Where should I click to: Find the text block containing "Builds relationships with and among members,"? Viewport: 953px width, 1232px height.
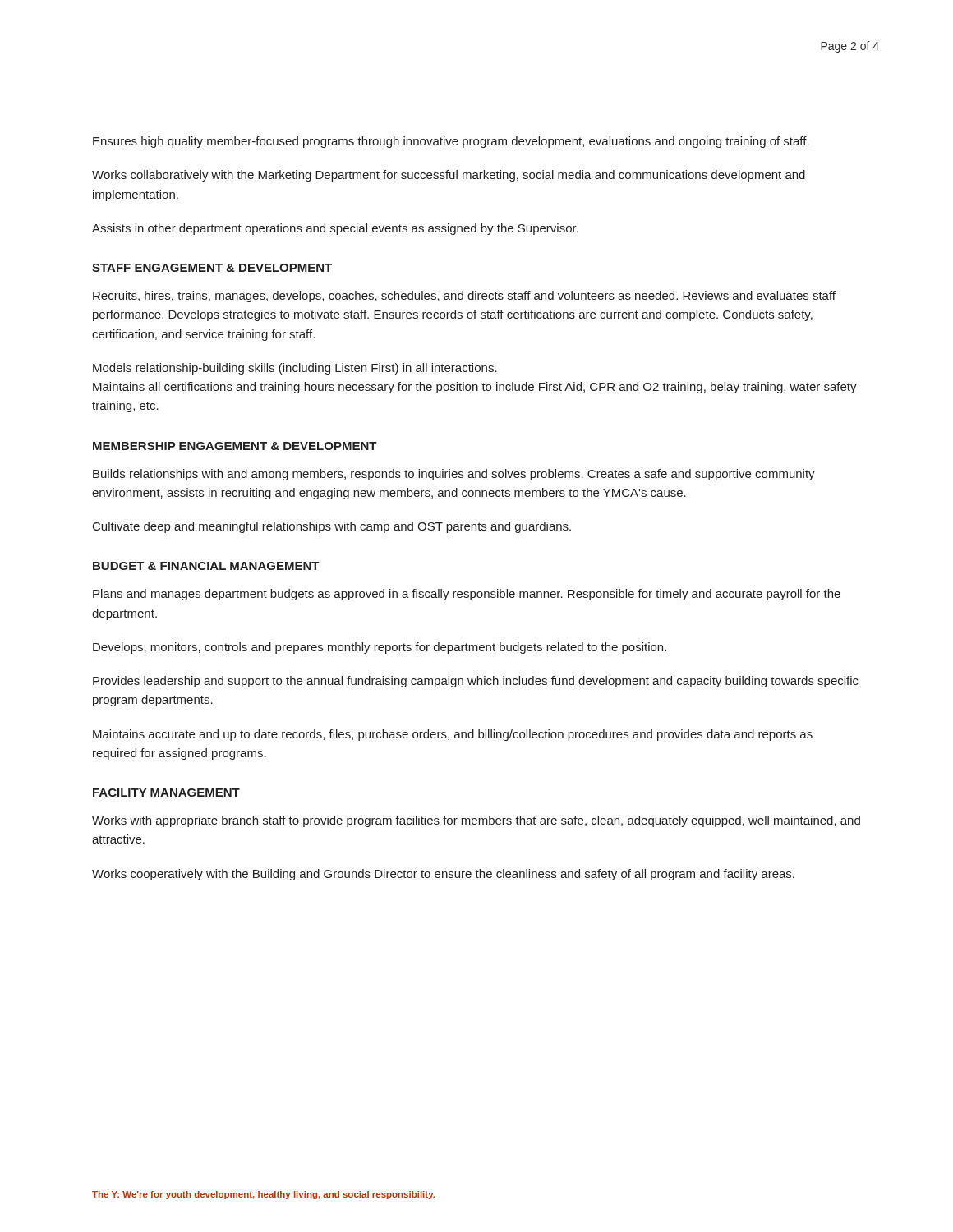(x=453, y=483)
